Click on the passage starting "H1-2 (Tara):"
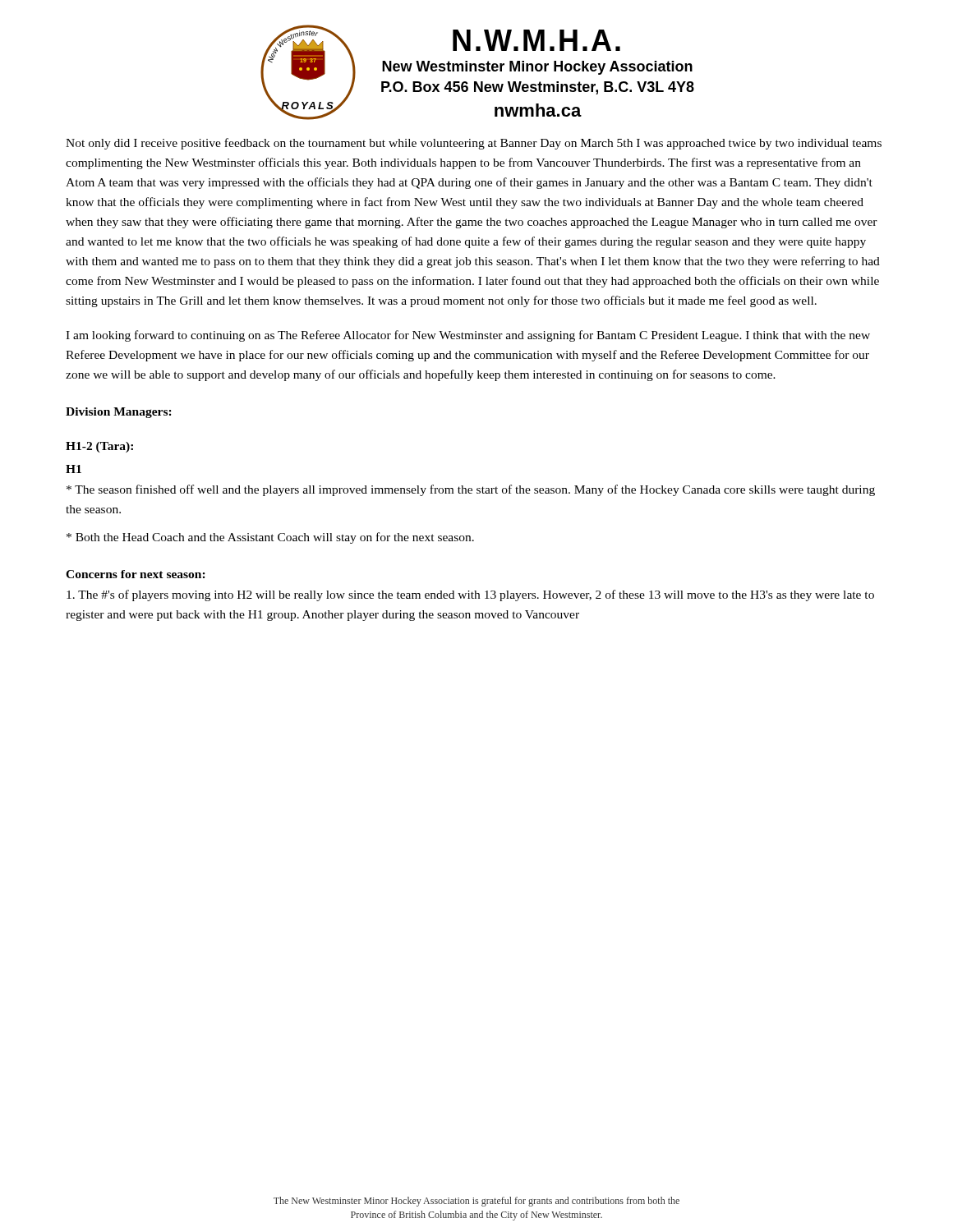This screenshot has height=1232, width=953. [x=100, y=446]
